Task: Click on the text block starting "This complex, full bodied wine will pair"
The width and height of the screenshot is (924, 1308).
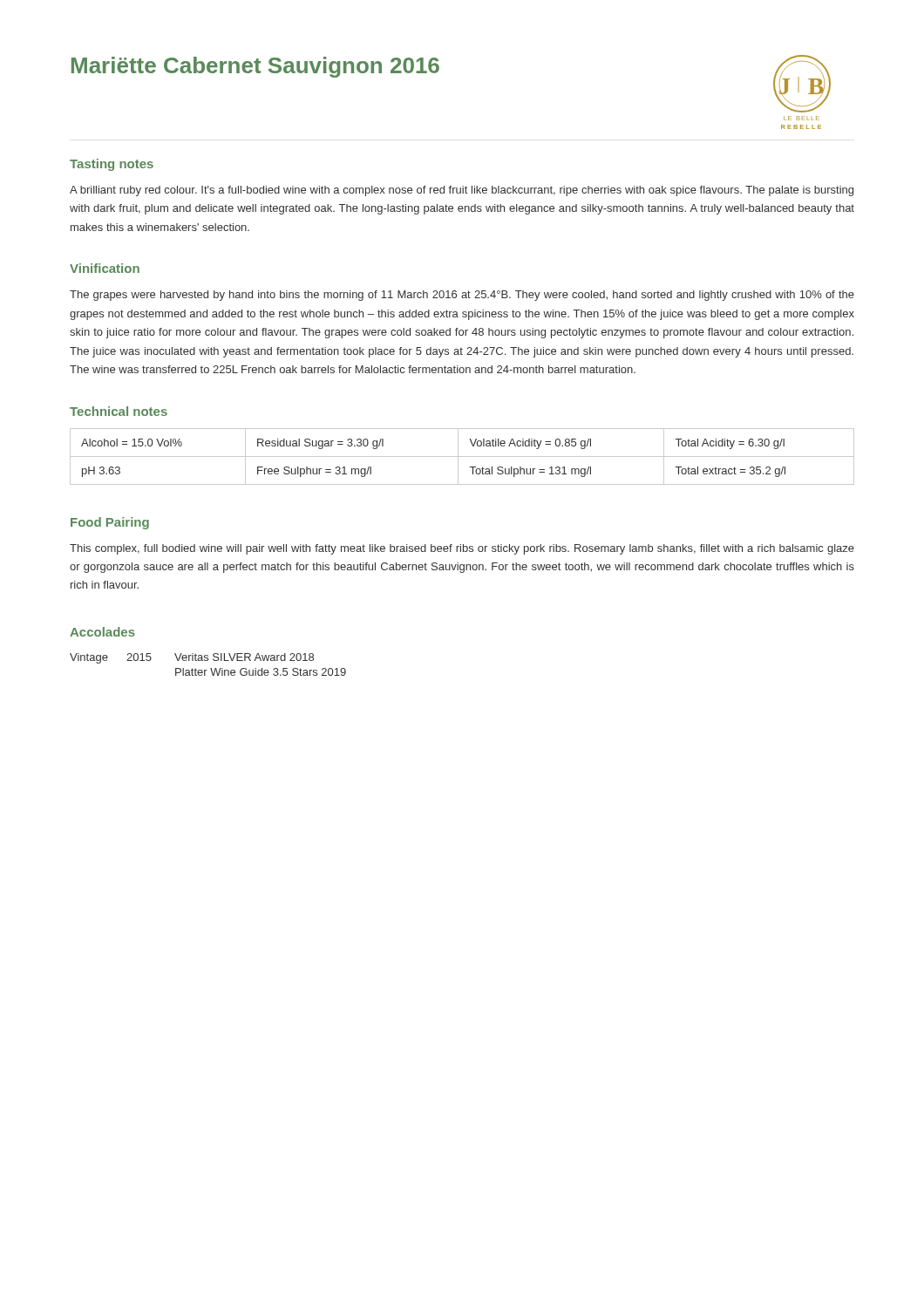Action: coord(462,566)
